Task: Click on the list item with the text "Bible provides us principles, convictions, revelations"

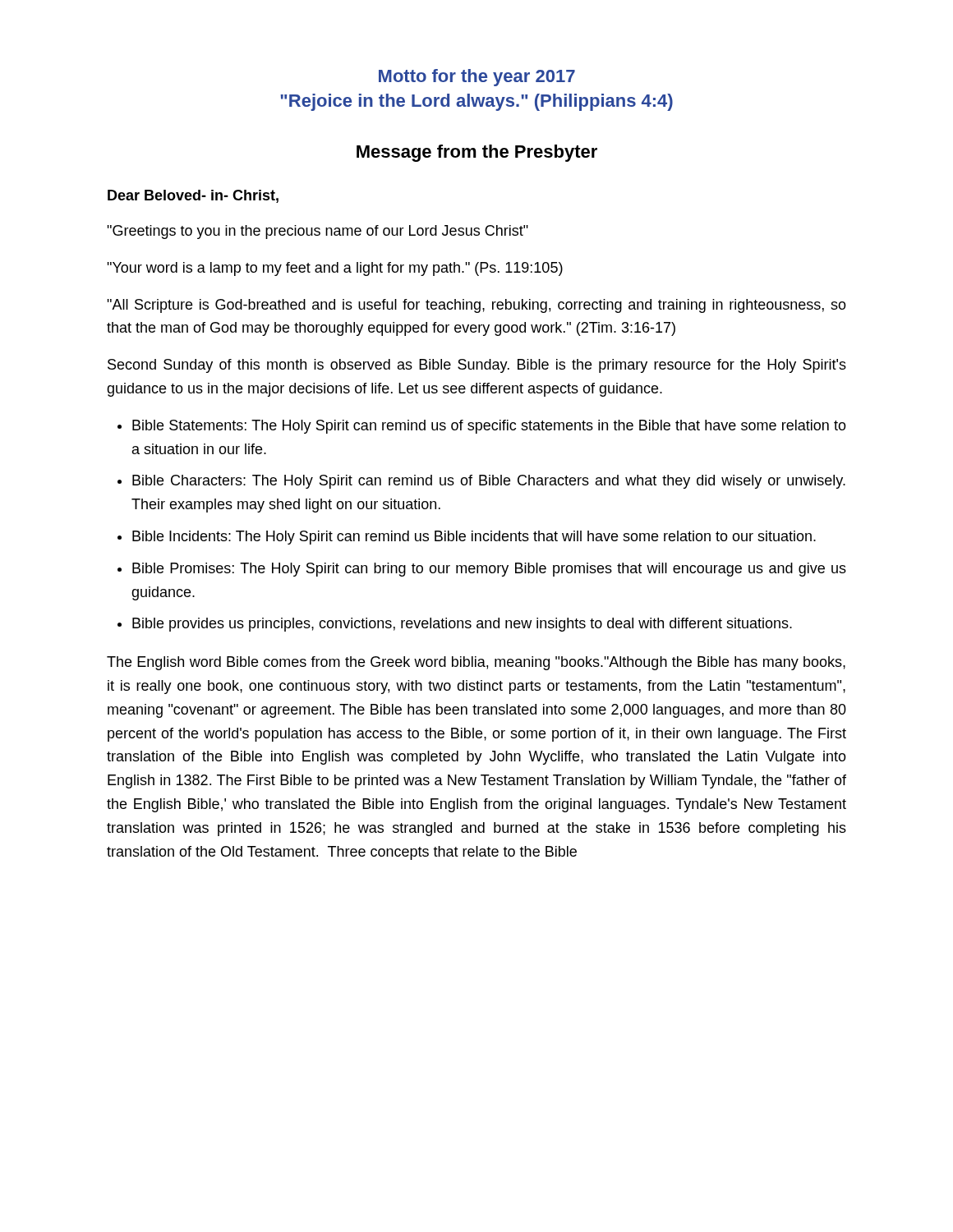Action: coord(462,624)
